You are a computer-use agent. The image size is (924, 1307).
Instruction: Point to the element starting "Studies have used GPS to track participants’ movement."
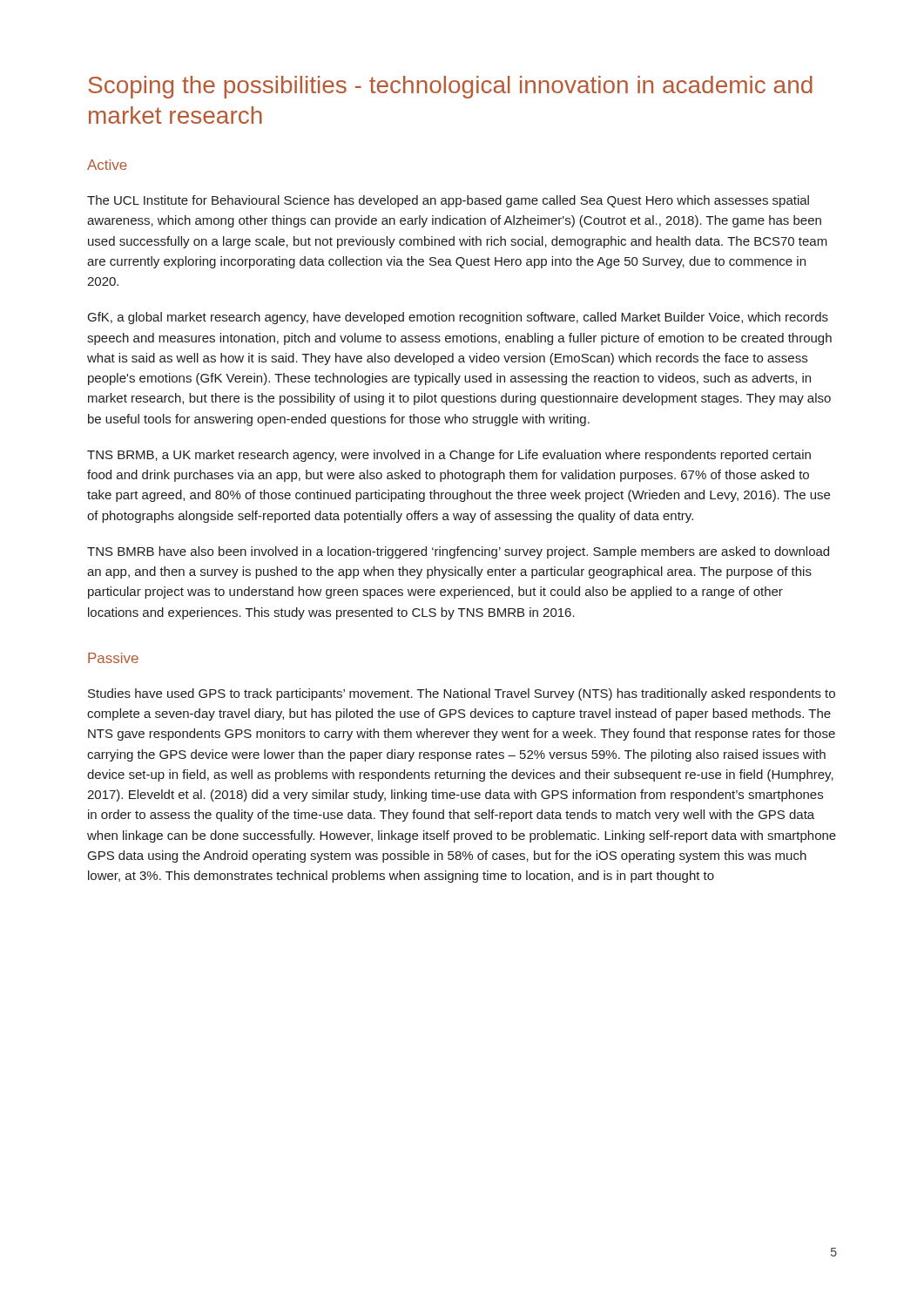pyautogui.click(x=462, y=784)
